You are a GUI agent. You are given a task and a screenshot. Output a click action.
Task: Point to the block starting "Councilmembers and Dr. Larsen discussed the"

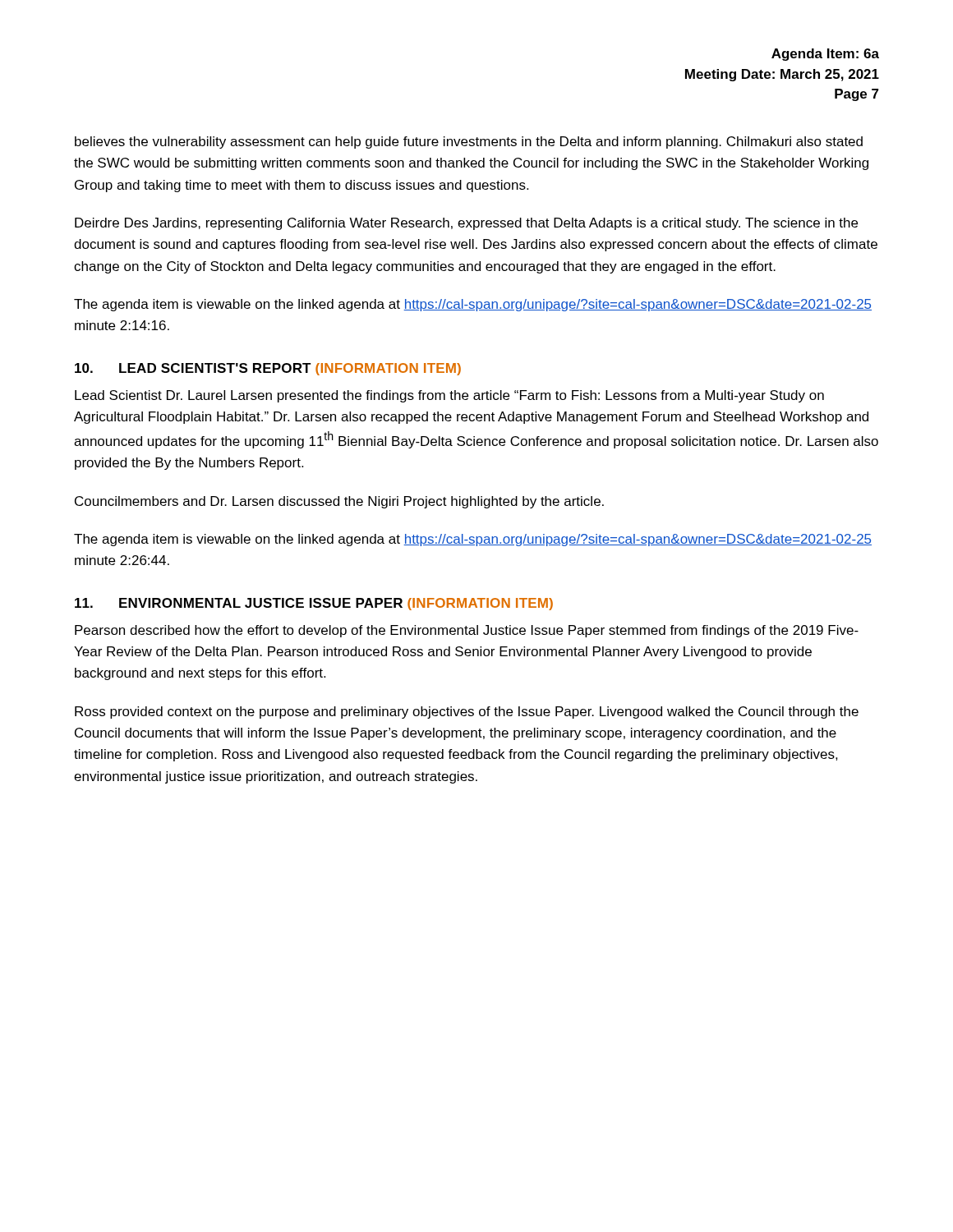(339, 501)
